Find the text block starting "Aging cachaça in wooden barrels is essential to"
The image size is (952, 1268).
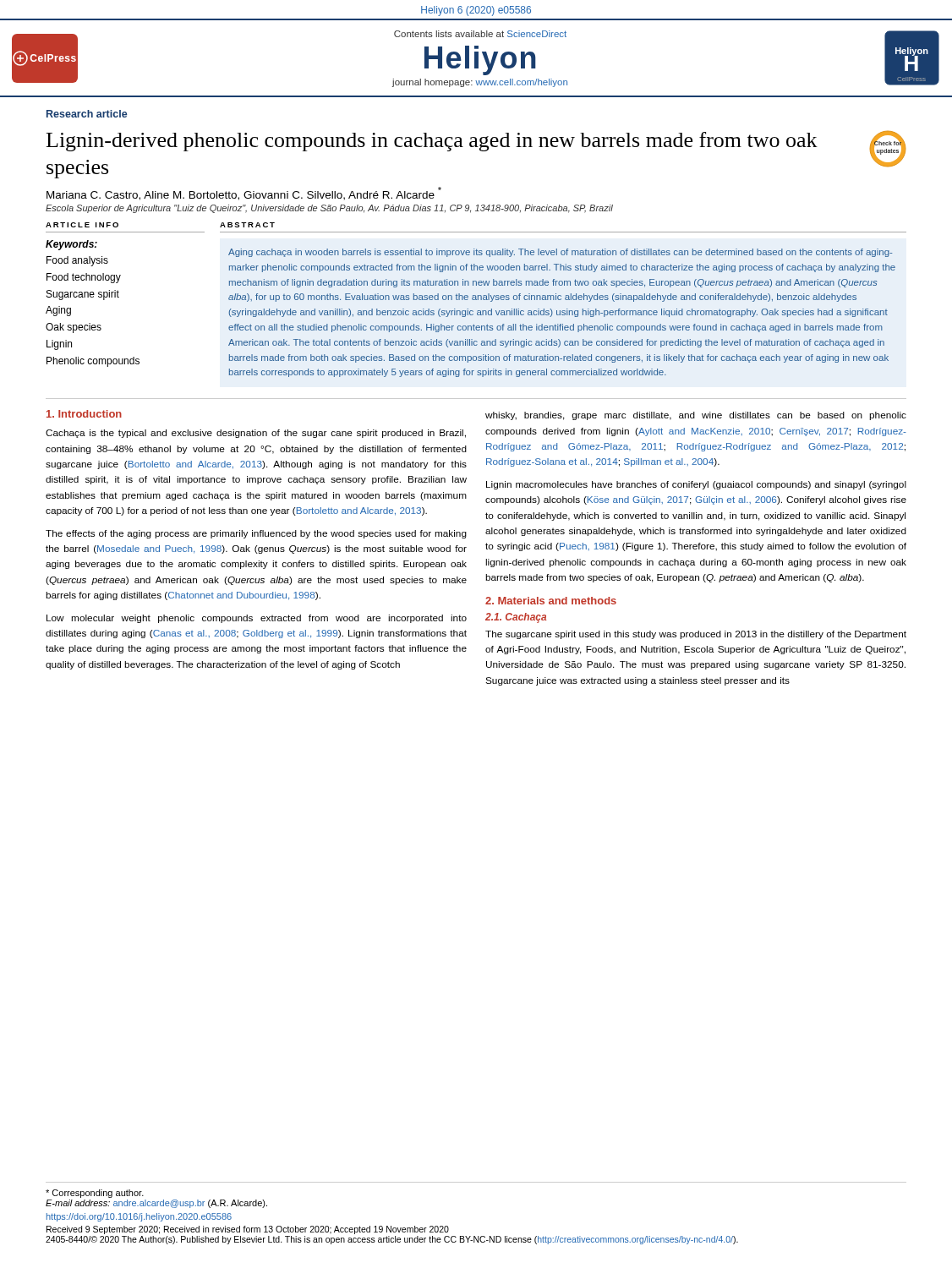[562, 312]
